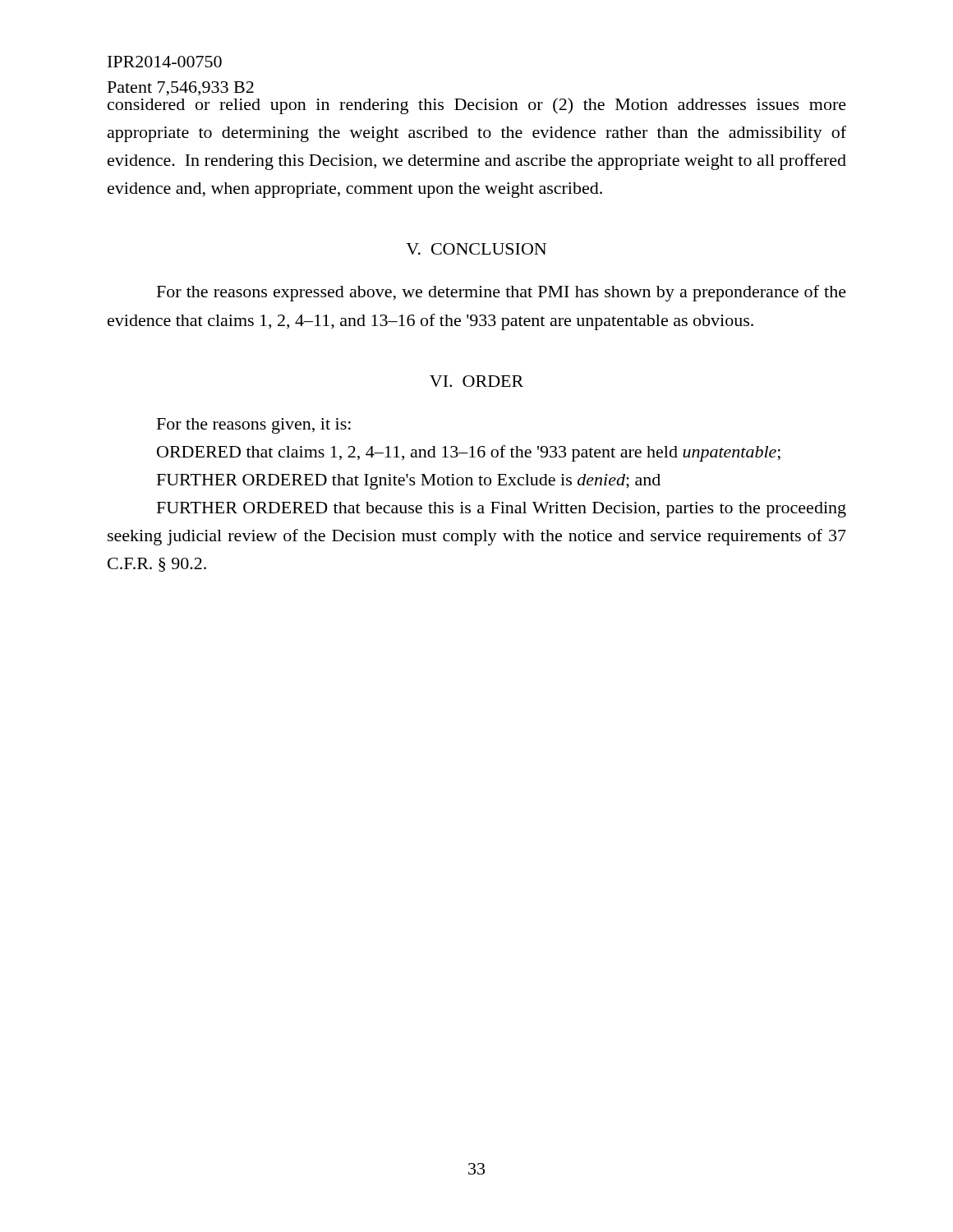This screenshot has height=1232, width=953.
Task: Where is the passage that starts "ORDERED that claims 1,"?
Action: coord(469,451)
